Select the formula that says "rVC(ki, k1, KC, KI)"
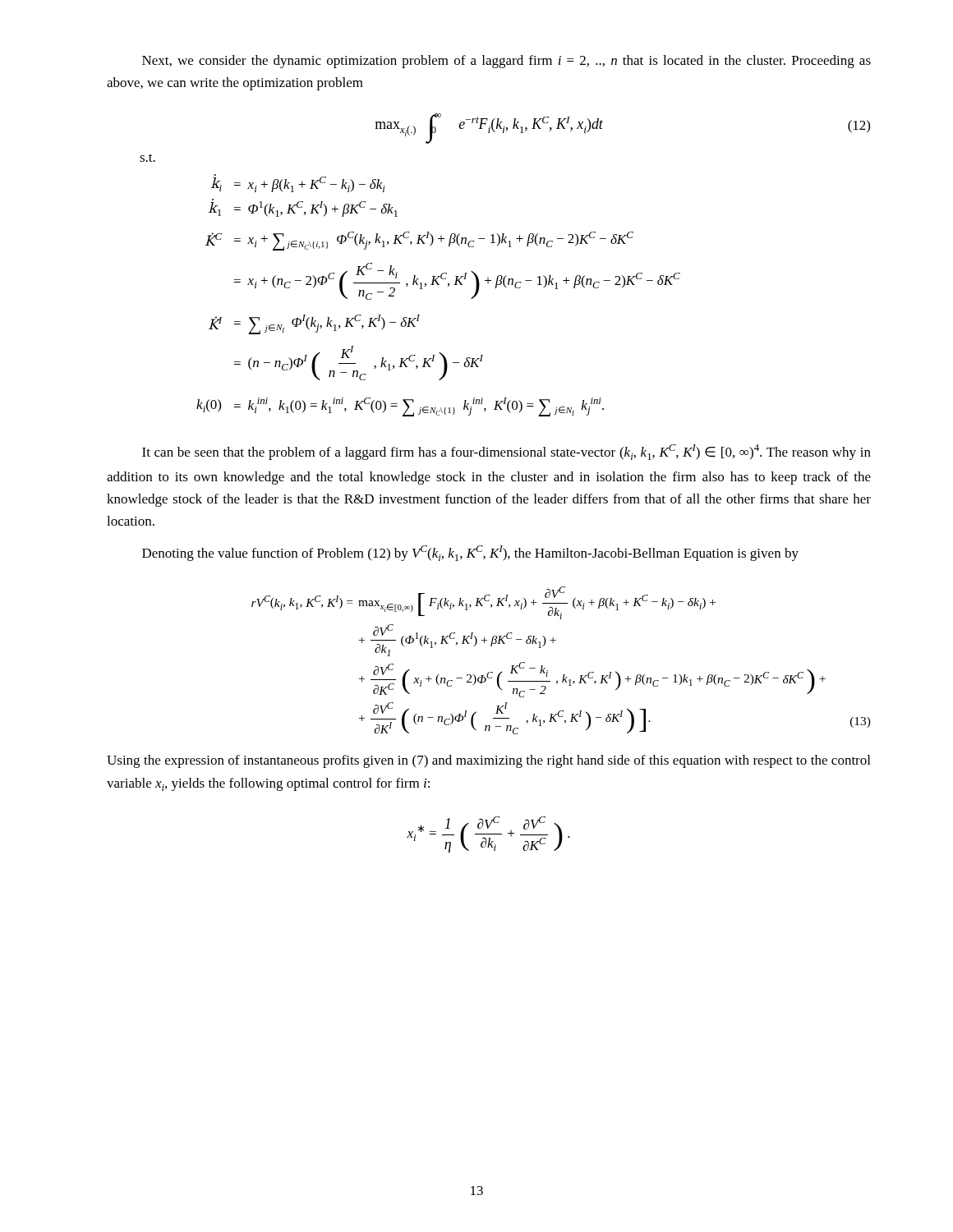 tap(489, 661)
